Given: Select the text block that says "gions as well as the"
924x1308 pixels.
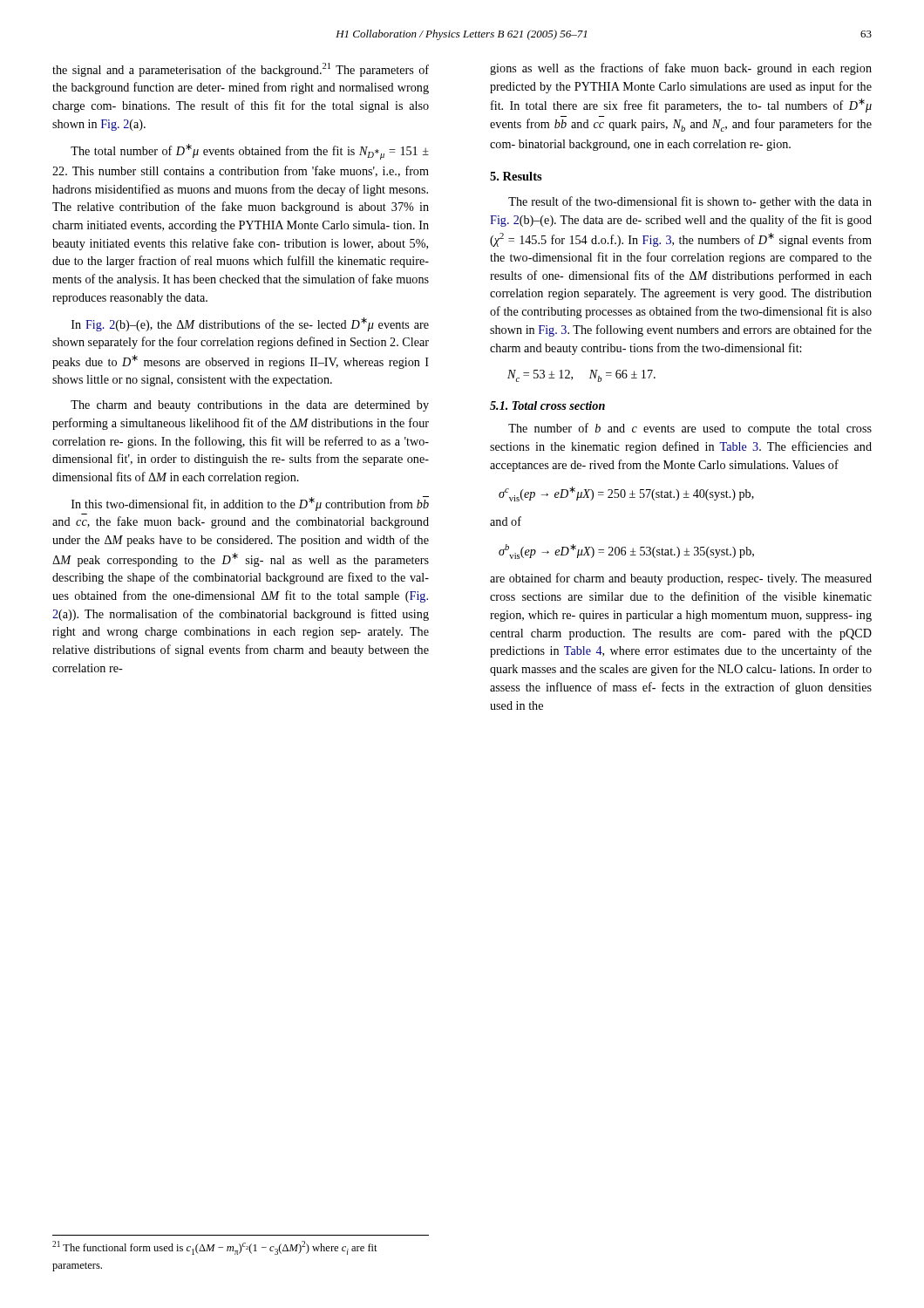Looking at the screenshot, I should click(681, 106).
